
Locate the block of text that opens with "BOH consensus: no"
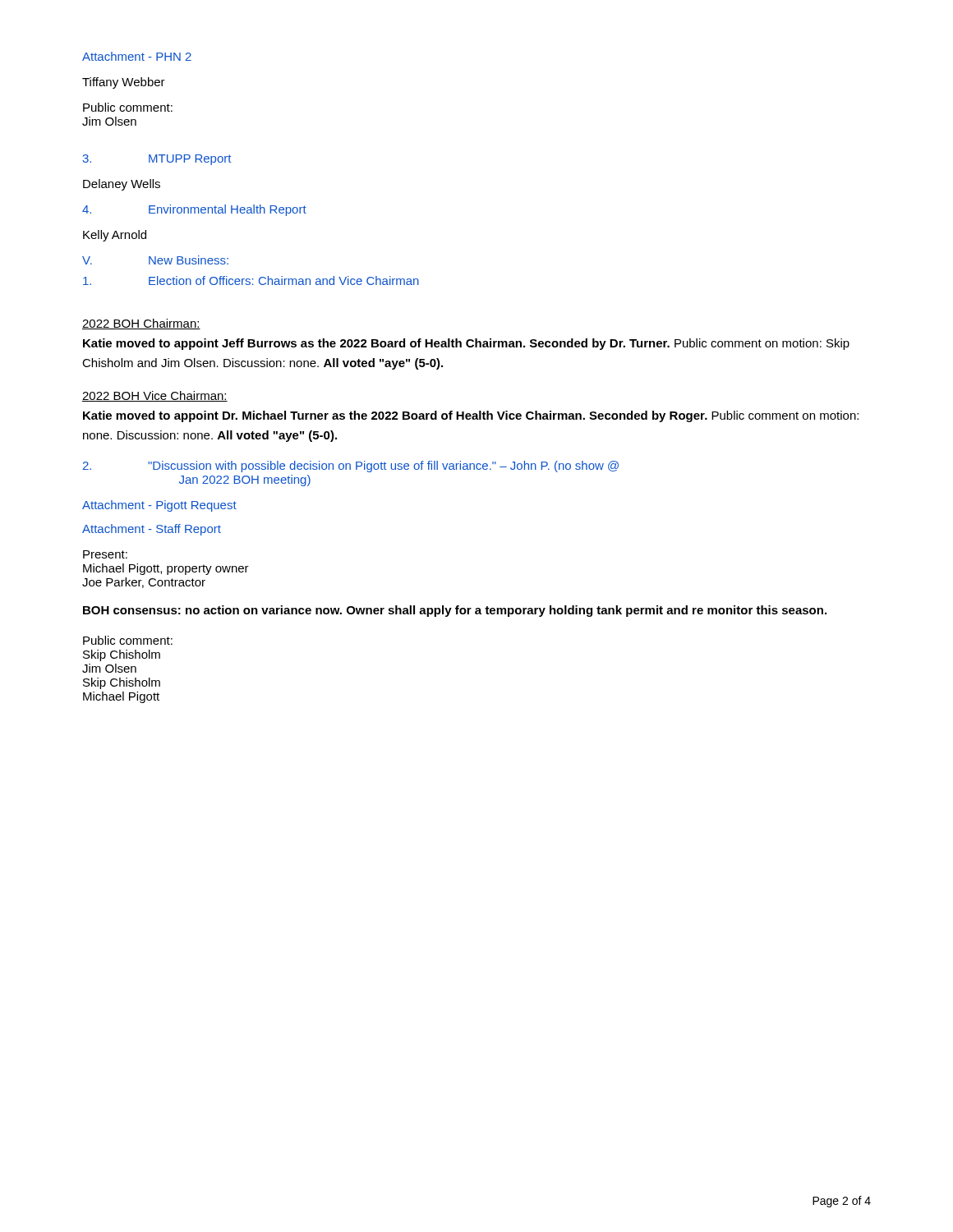pos(455,610)
